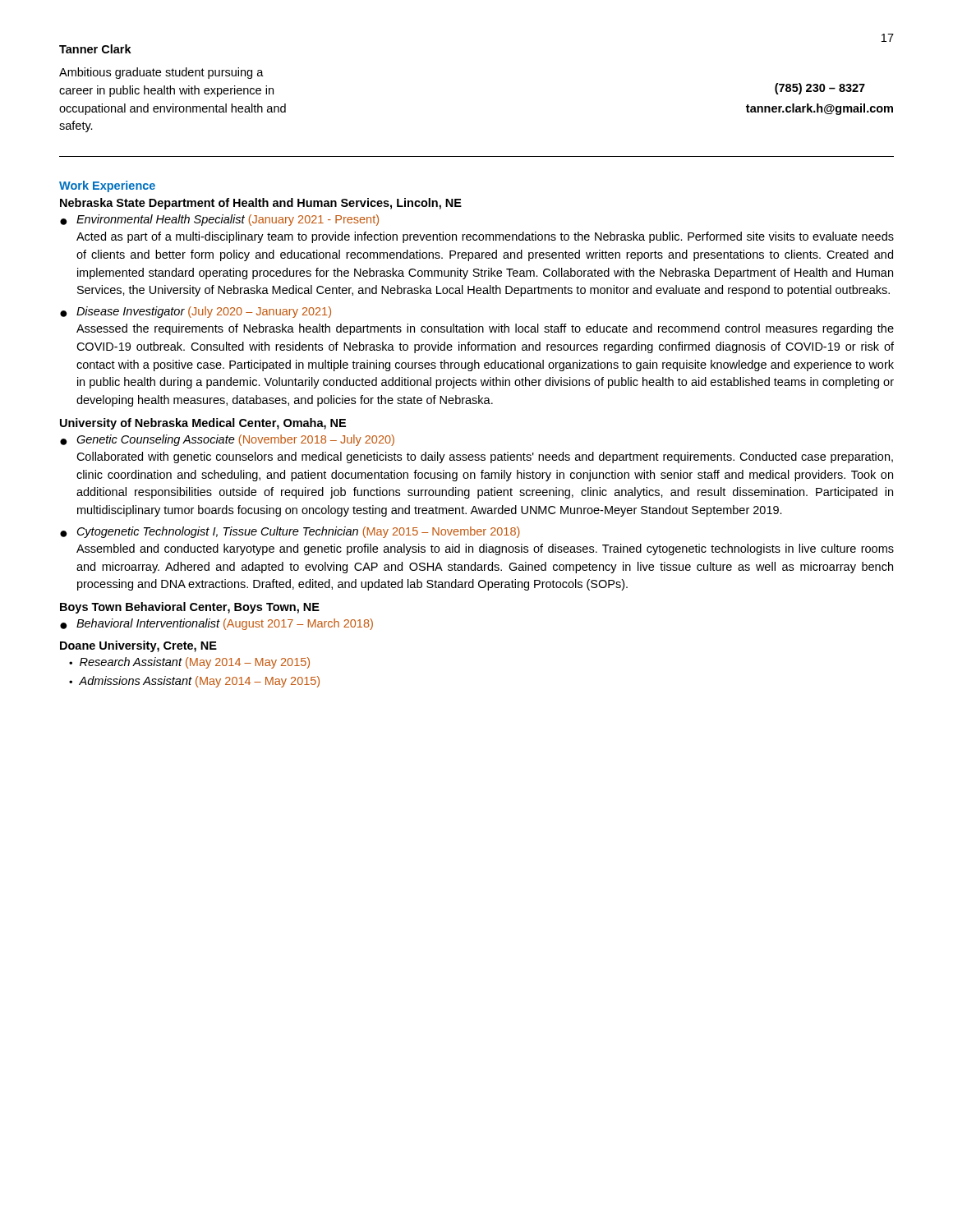Locate the list item with the text "• Admissions Assistant (May 2014"

(194, 682)
